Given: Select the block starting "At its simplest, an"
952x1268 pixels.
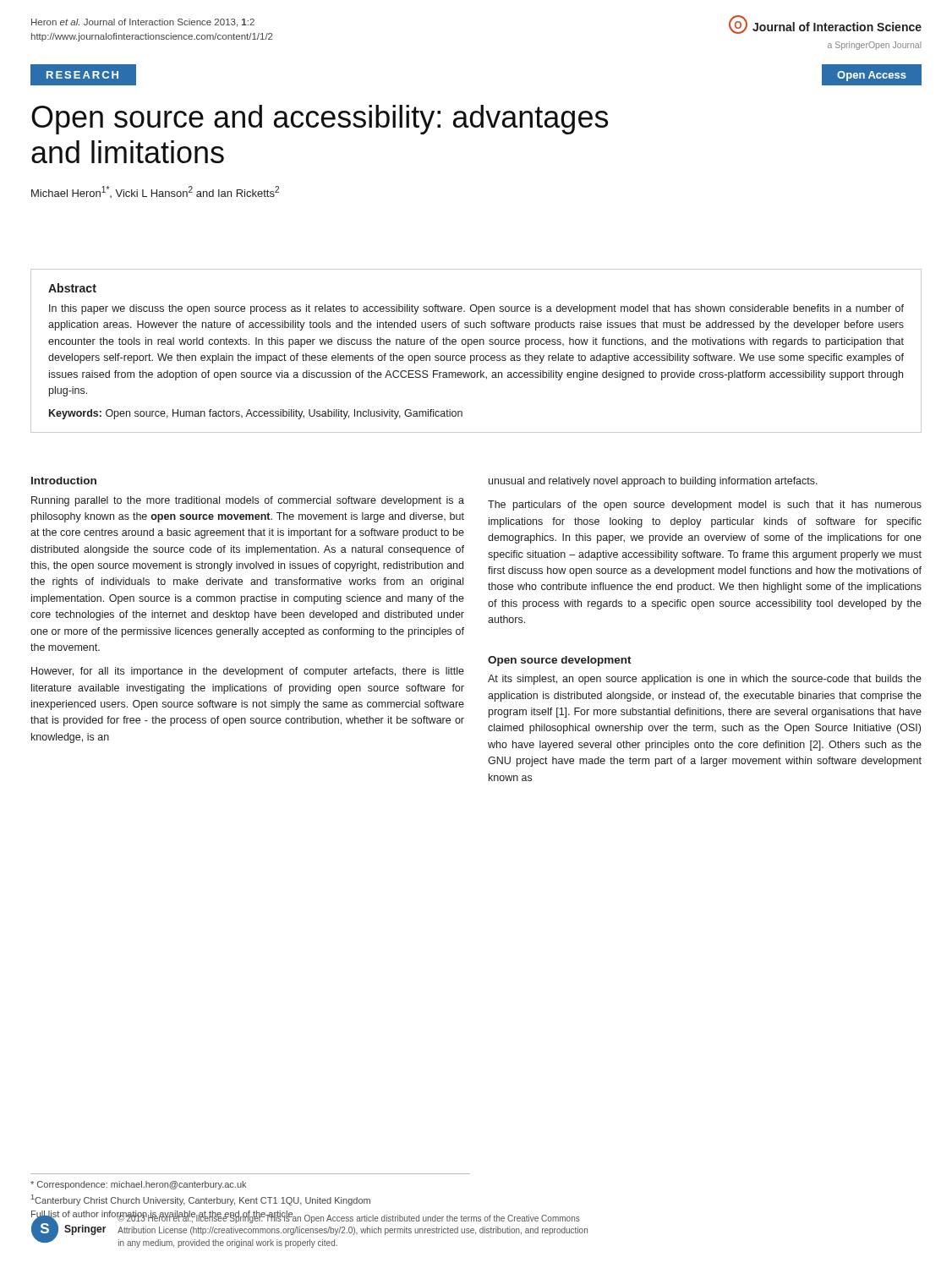Looking at the screenshot, I should 705,728.
